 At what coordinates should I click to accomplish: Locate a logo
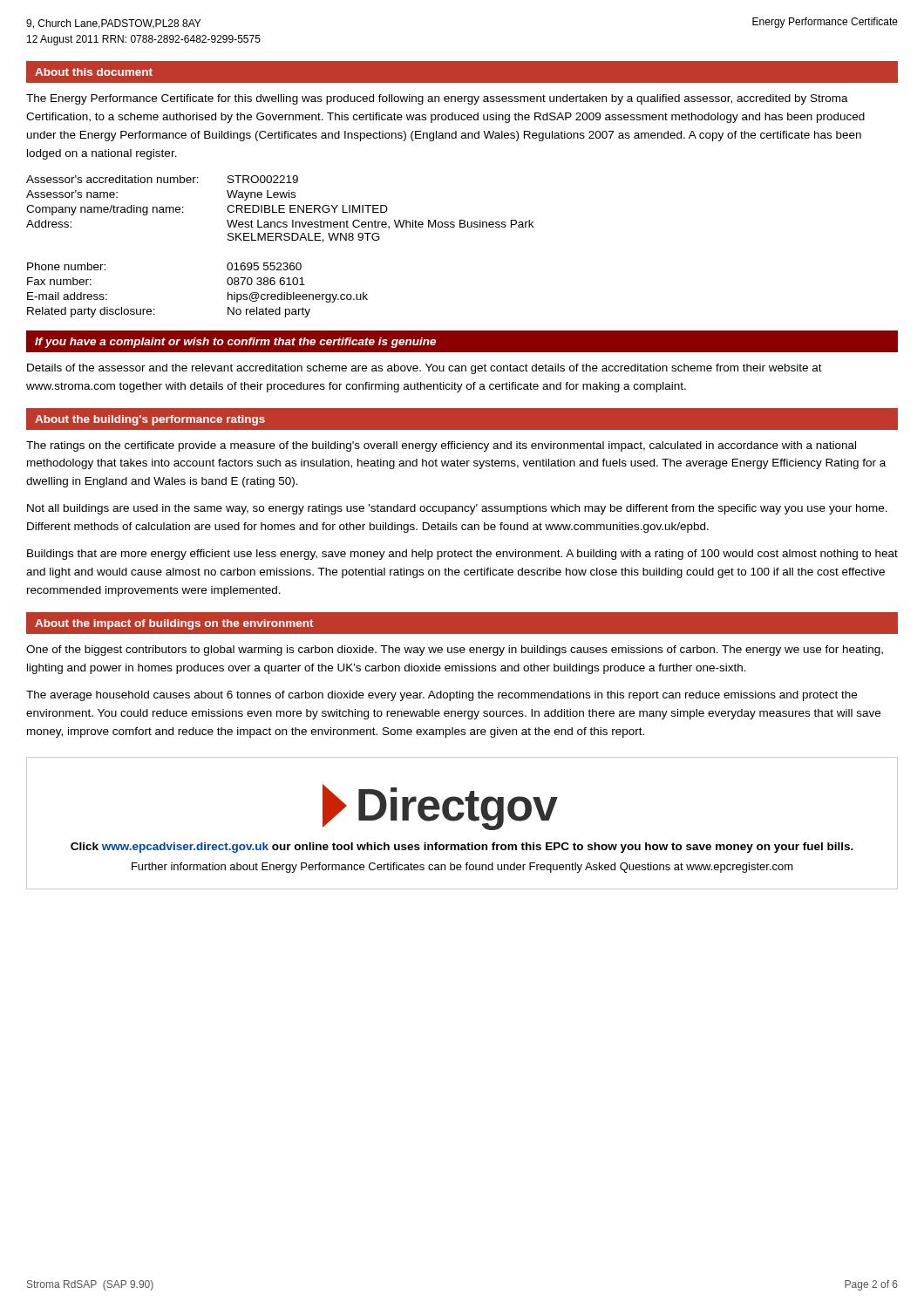(x=462, y=805)
